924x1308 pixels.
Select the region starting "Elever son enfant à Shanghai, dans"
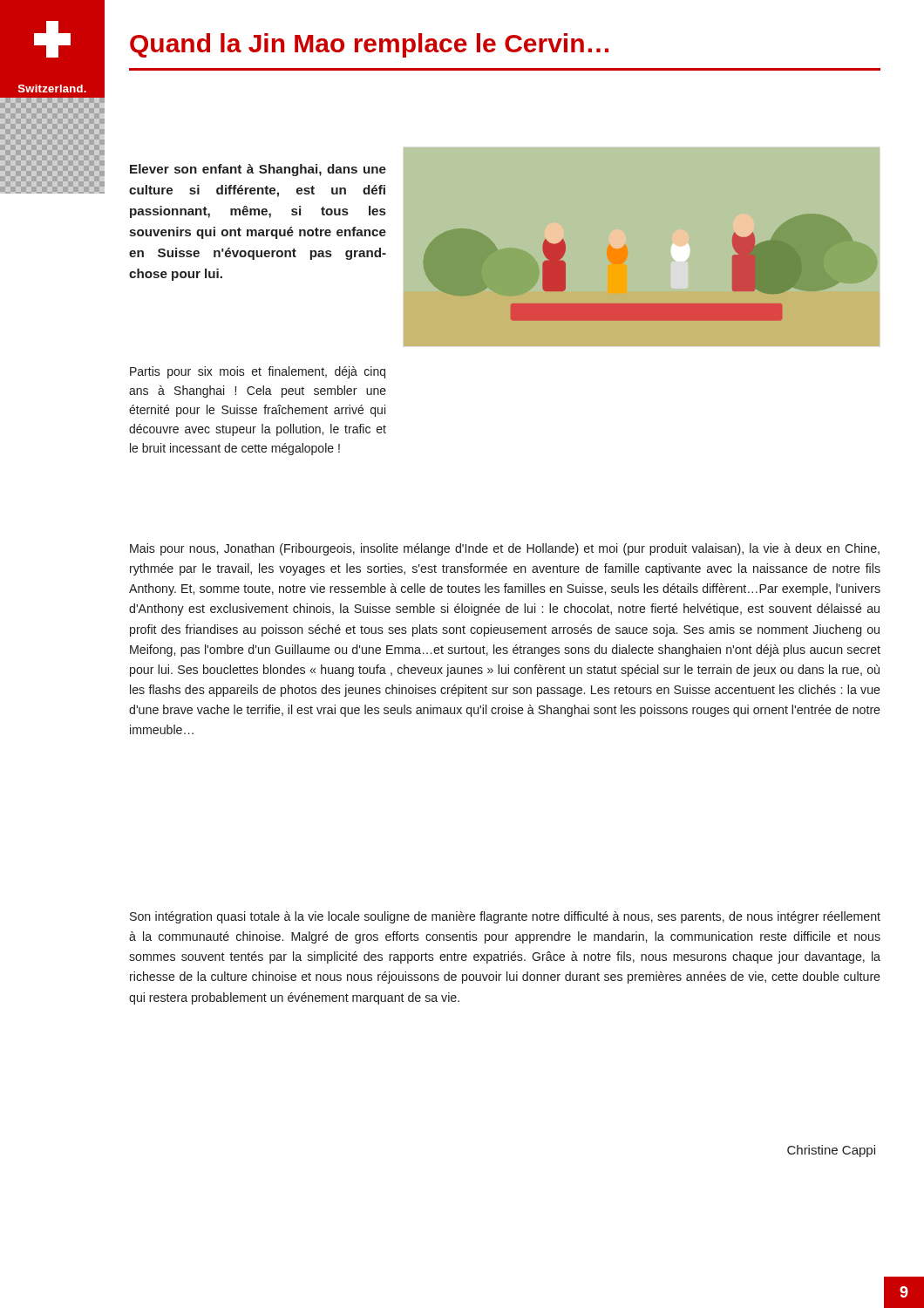click(x=258, y=222)
